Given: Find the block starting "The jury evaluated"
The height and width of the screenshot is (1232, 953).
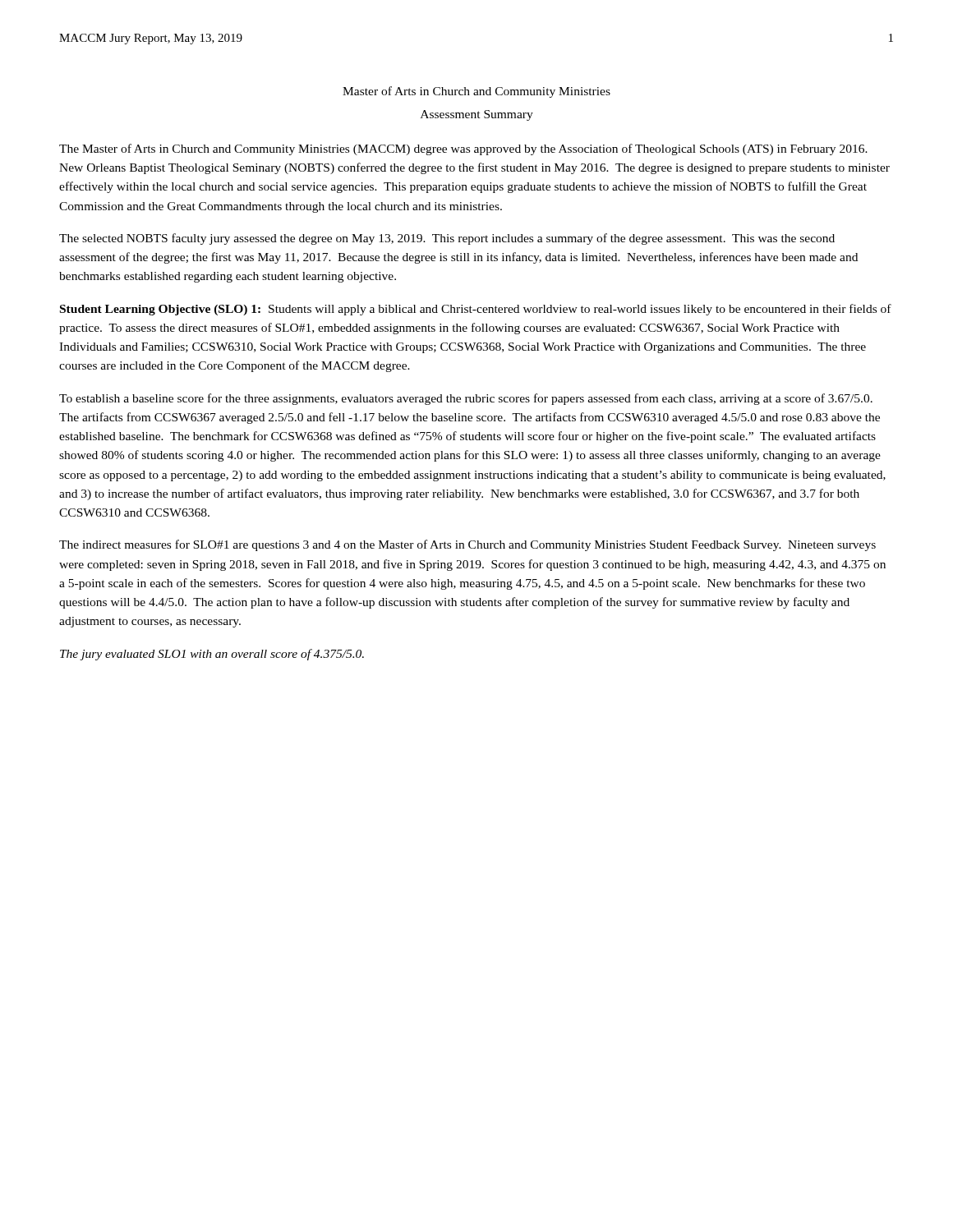Looking at the screenshot, I should point(212,653).
